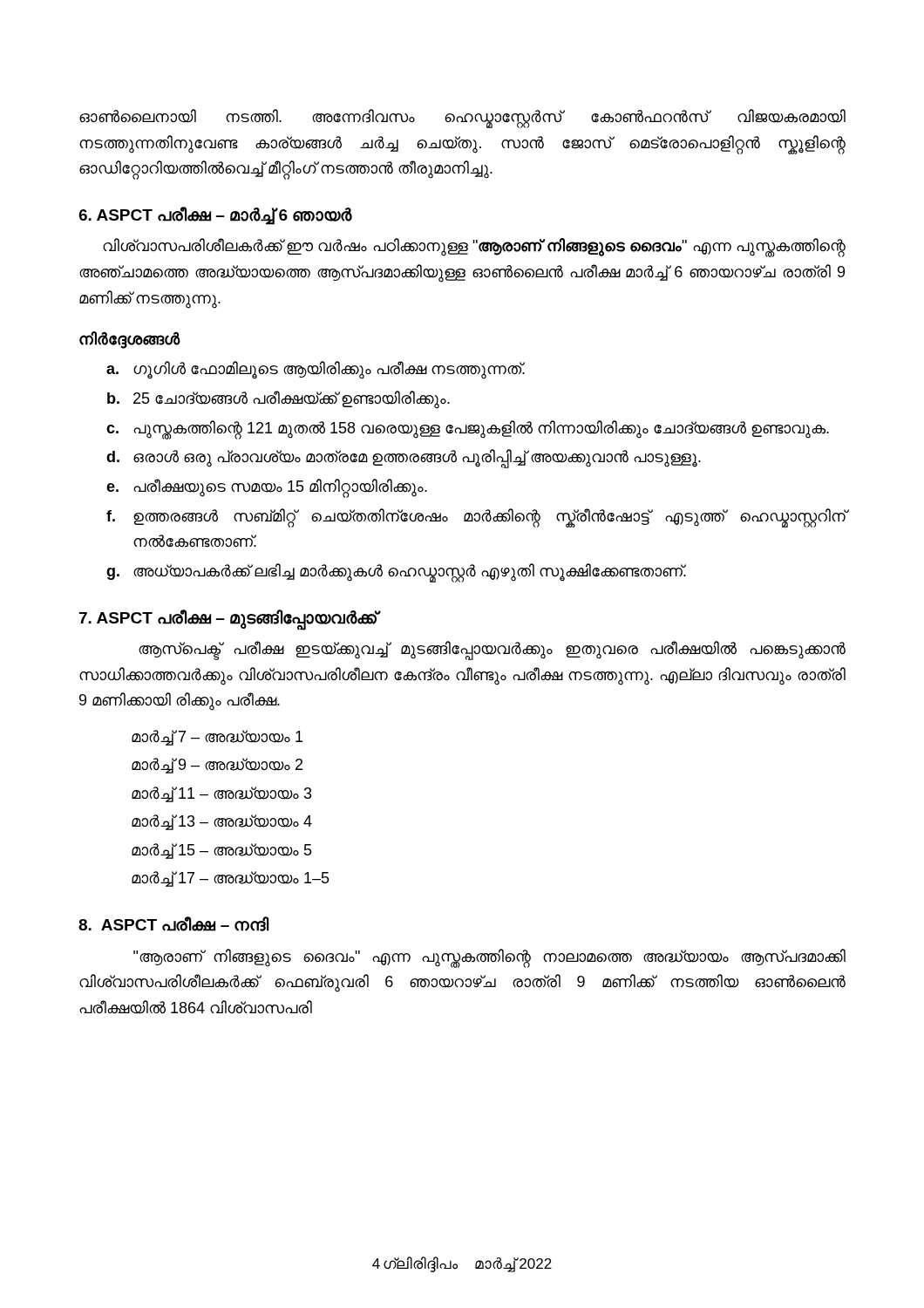Locate the text starting "d. ഒരാൾ ഒരു പ്രാവശ്യം മാത്രമേ"
Viewport: 924px width, 1308px height.
point(476,458)
